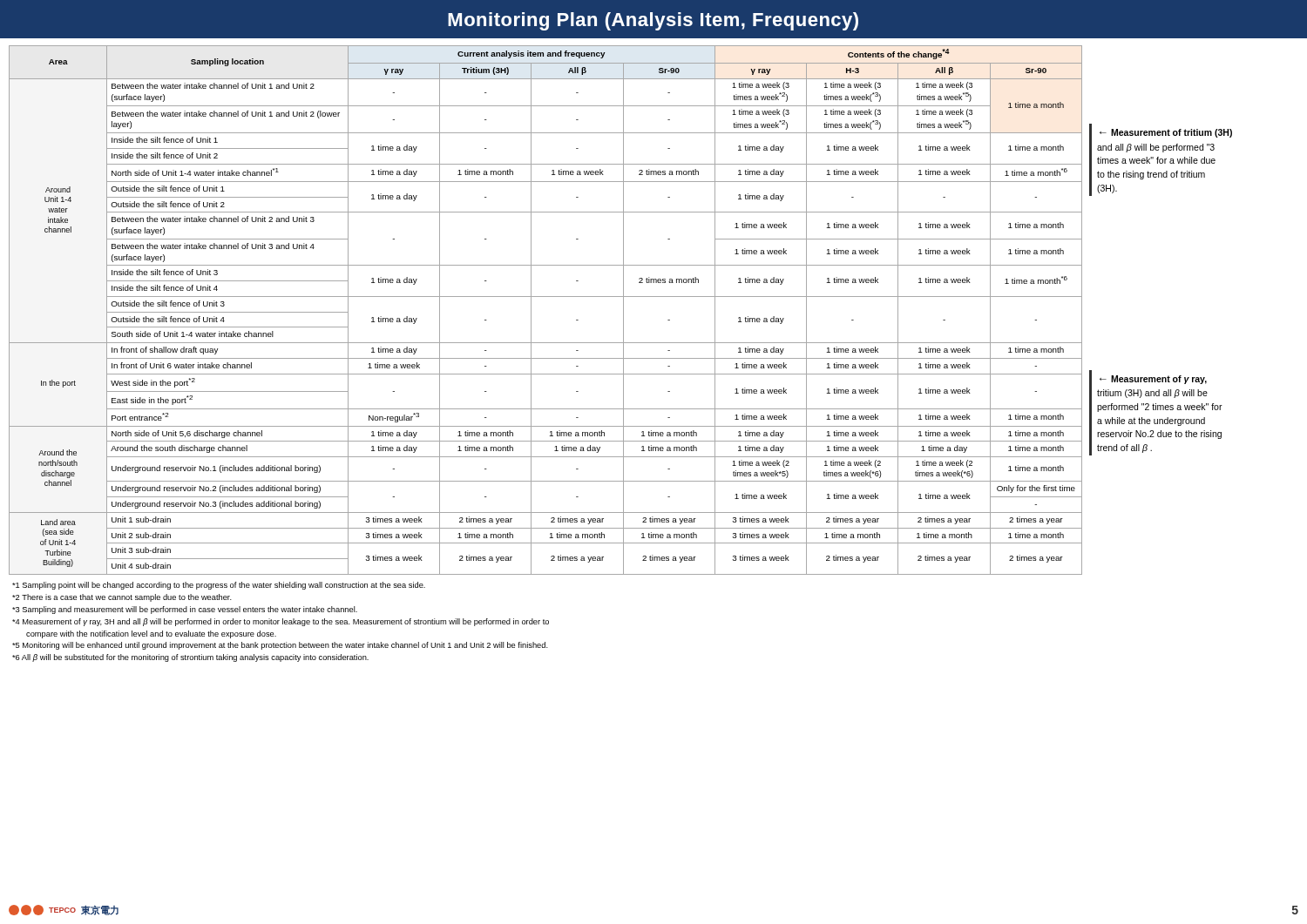
Task: Find the block starting "6 All β will be"
Action: 191,658
